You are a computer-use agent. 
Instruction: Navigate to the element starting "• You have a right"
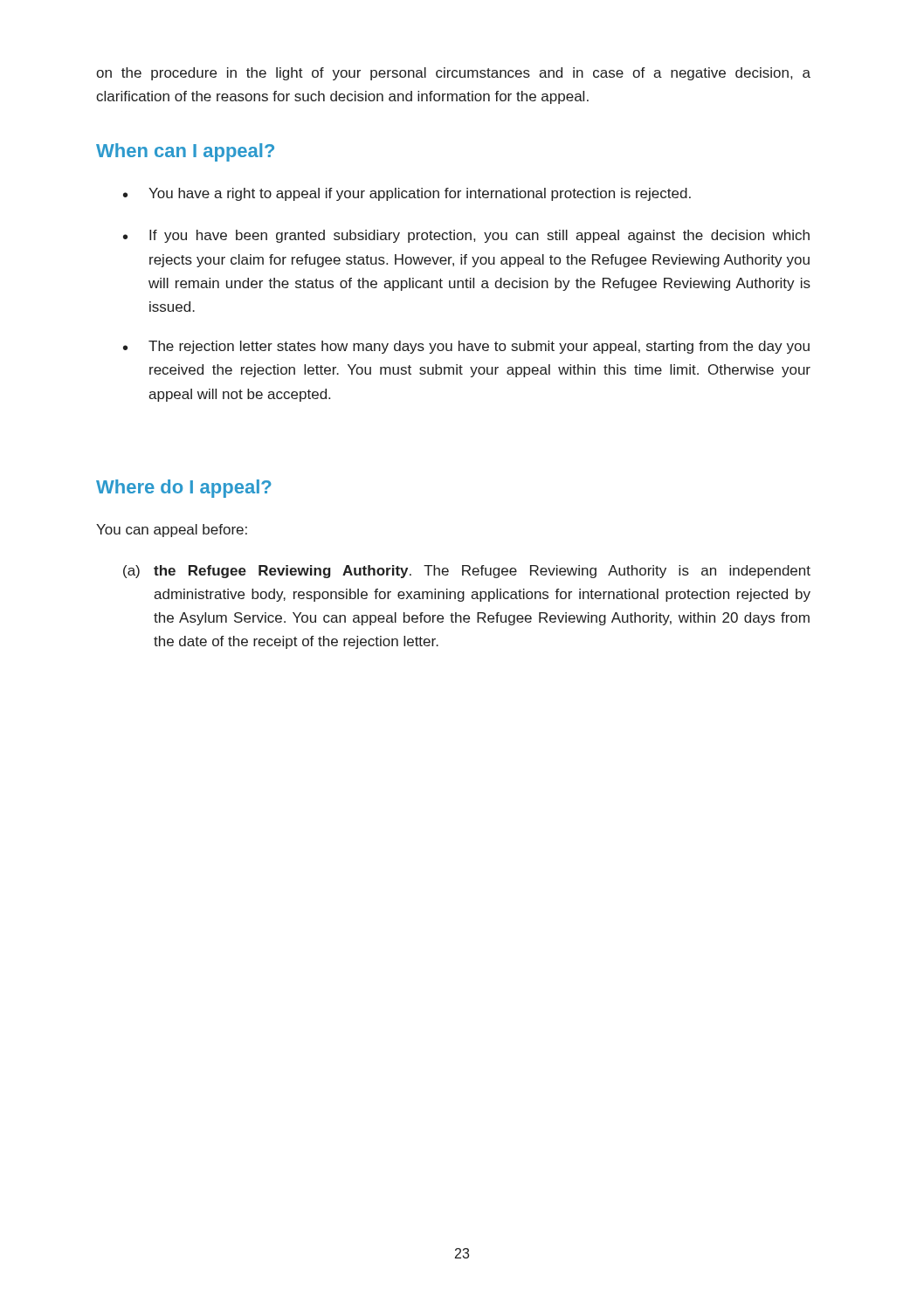pyautogui.click(x=466, y=195)
